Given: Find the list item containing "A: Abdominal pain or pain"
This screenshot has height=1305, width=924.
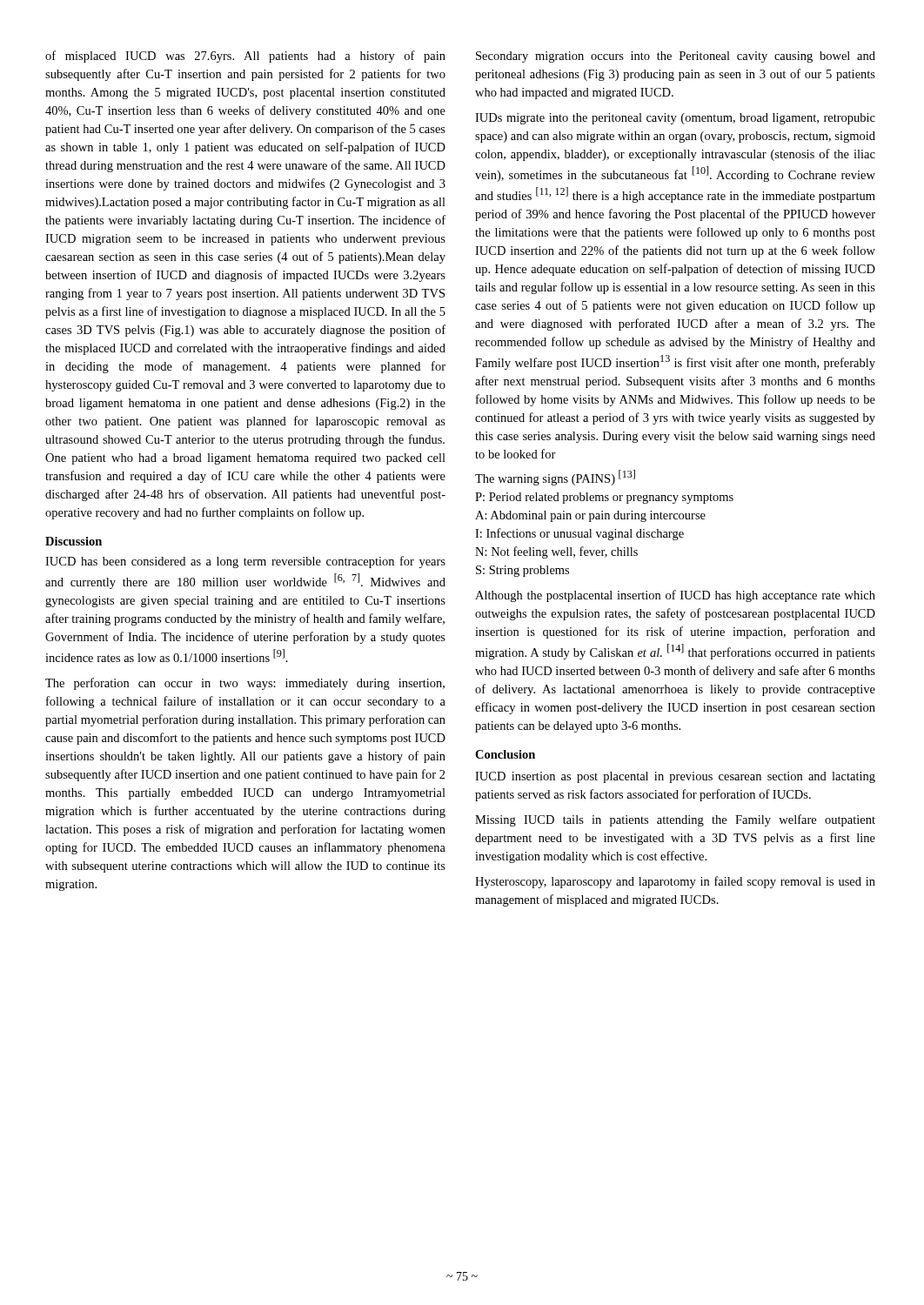Looking at the screenshot, I should 675,515.
